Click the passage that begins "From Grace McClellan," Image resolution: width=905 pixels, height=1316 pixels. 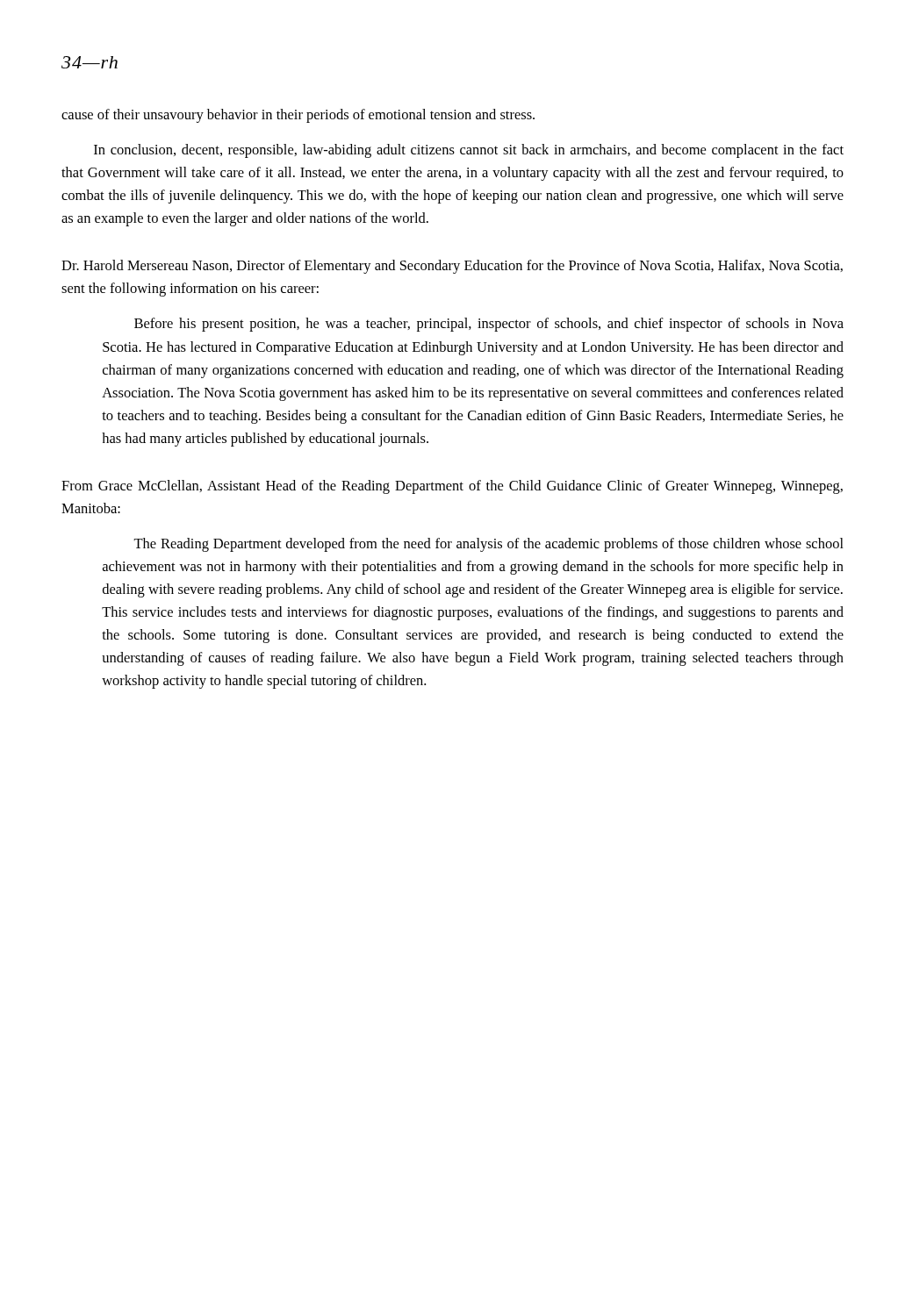pos(452,497)
